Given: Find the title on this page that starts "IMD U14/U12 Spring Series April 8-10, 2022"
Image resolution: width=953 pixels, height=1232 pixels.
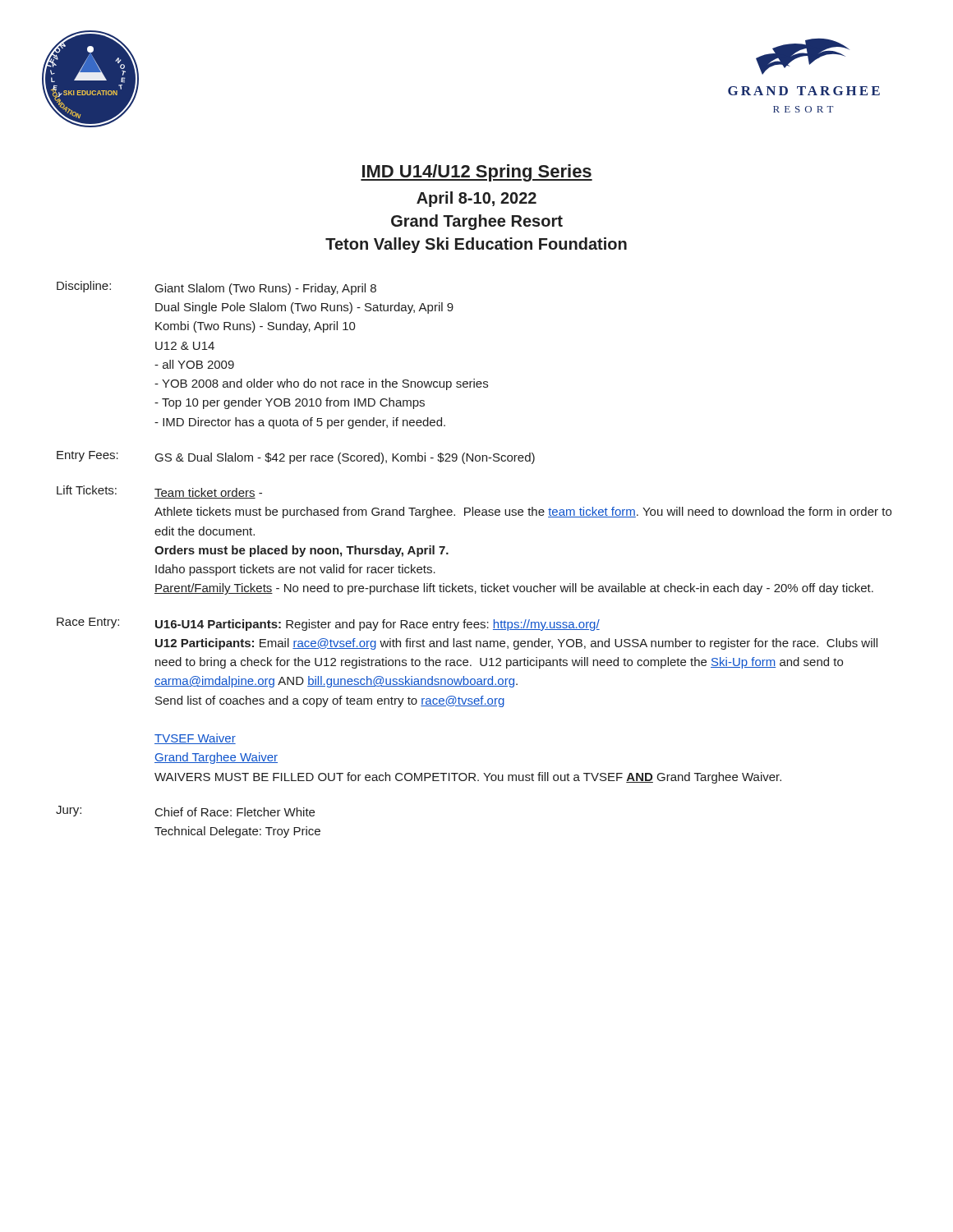Looking at the screenshot, I should pos(476,207).
